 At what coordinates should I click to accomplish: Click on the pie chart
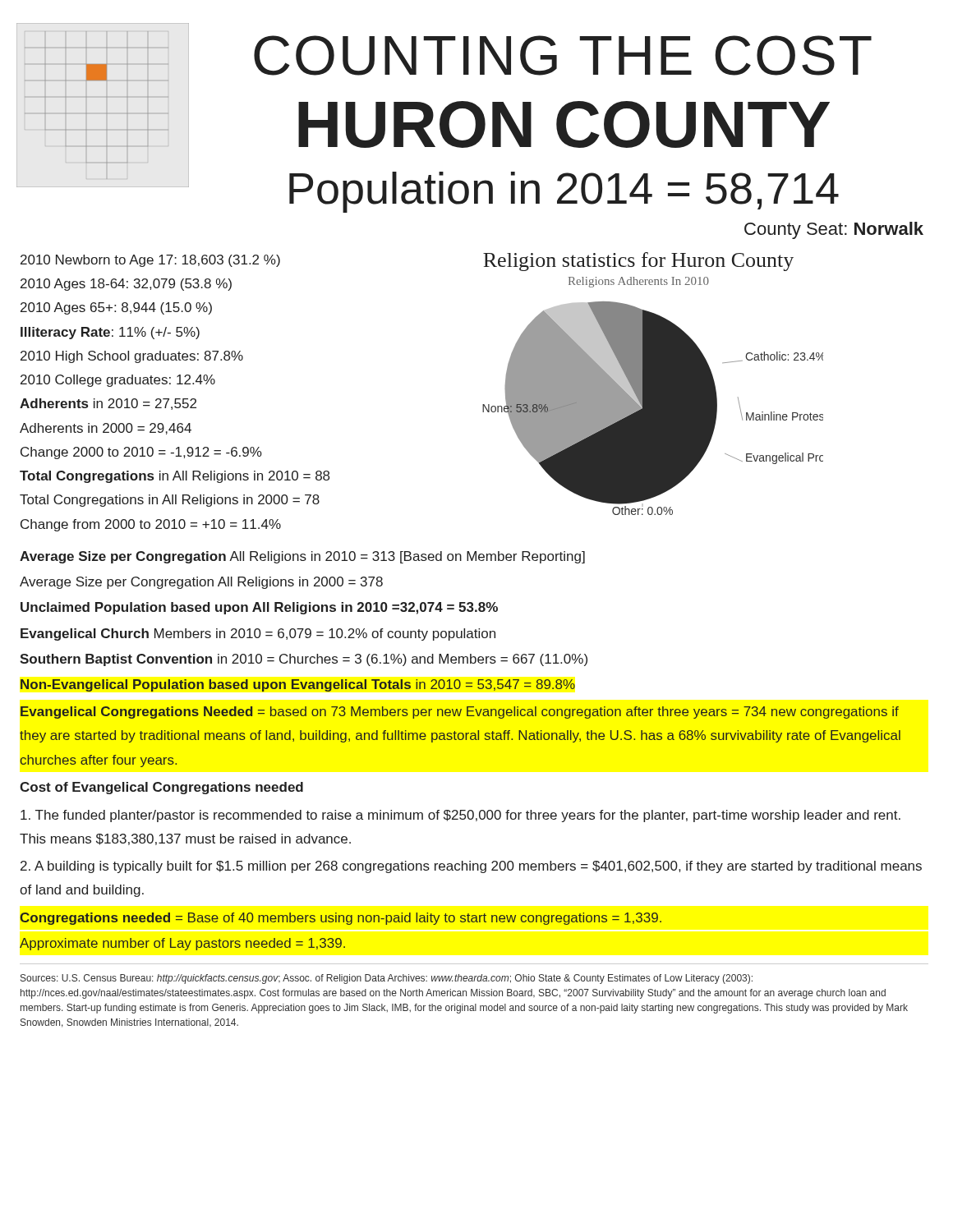pyautogui.click(x=638, y=386)
